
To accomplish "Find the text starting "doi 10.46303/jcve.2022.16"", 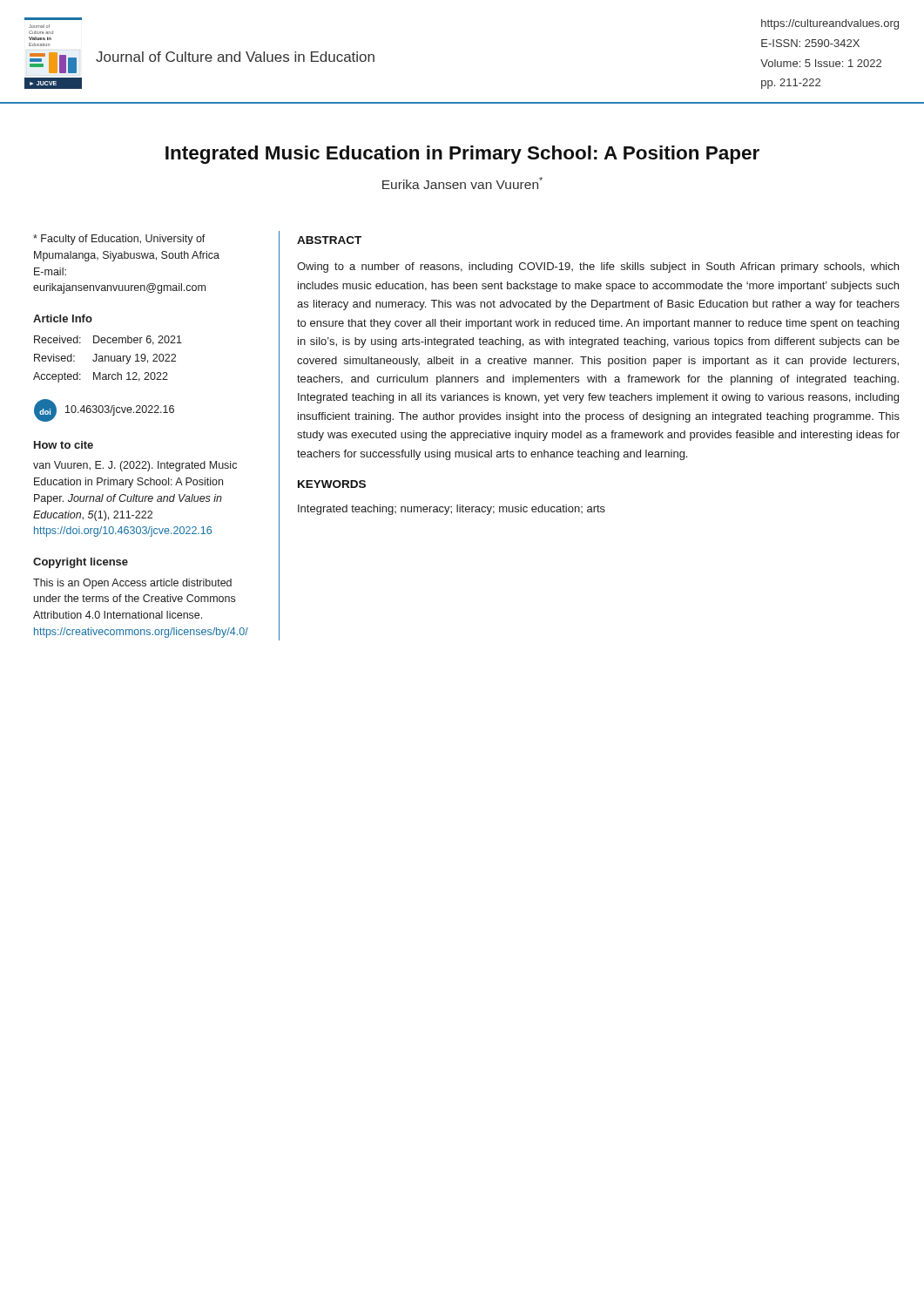I will (x=104, y=410).
